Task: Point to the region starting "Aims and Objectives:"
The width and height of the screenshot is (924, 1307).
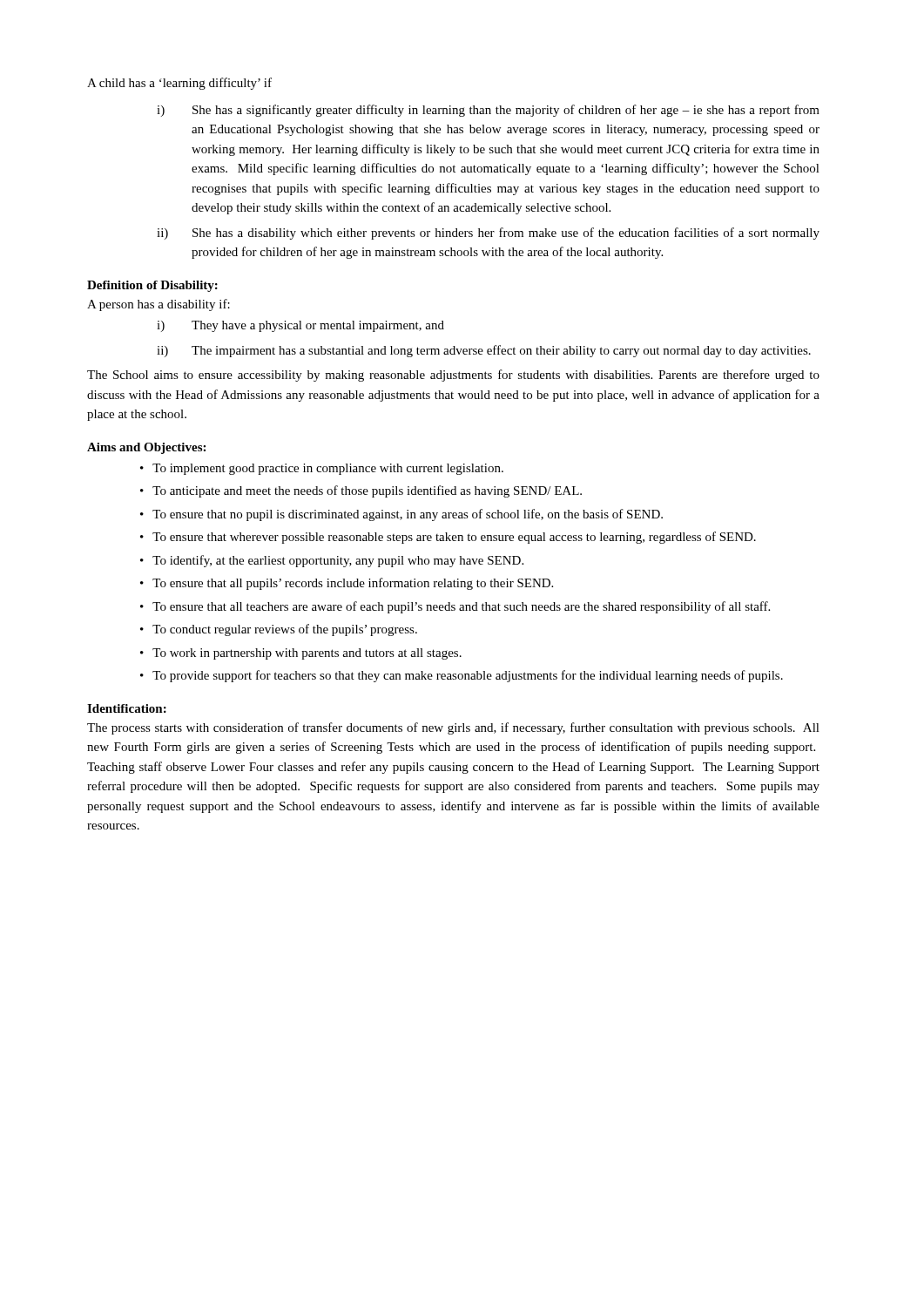Action: point(147,447)
